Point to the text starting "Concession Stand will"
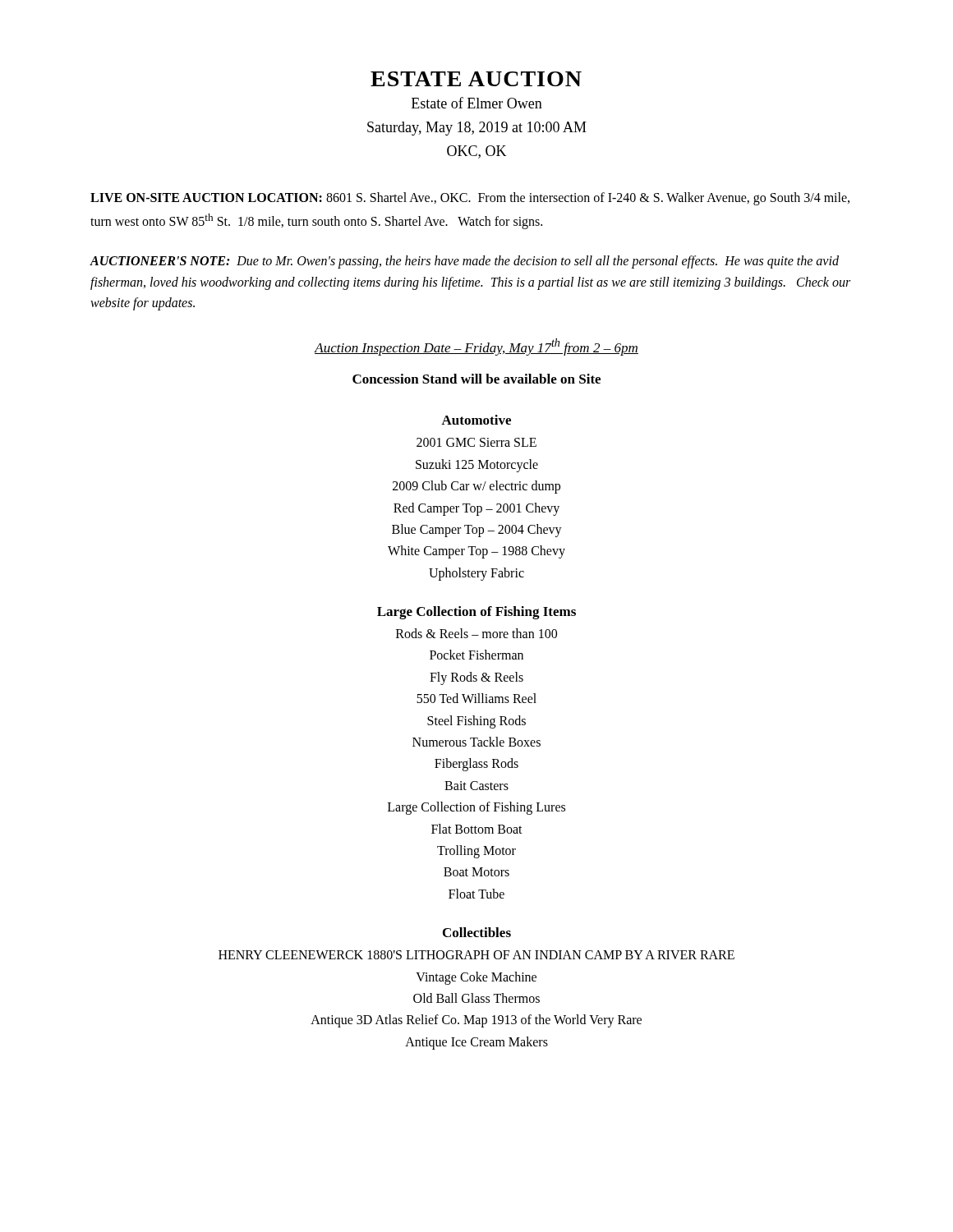The image size is (953, 1232). point(476,379)
